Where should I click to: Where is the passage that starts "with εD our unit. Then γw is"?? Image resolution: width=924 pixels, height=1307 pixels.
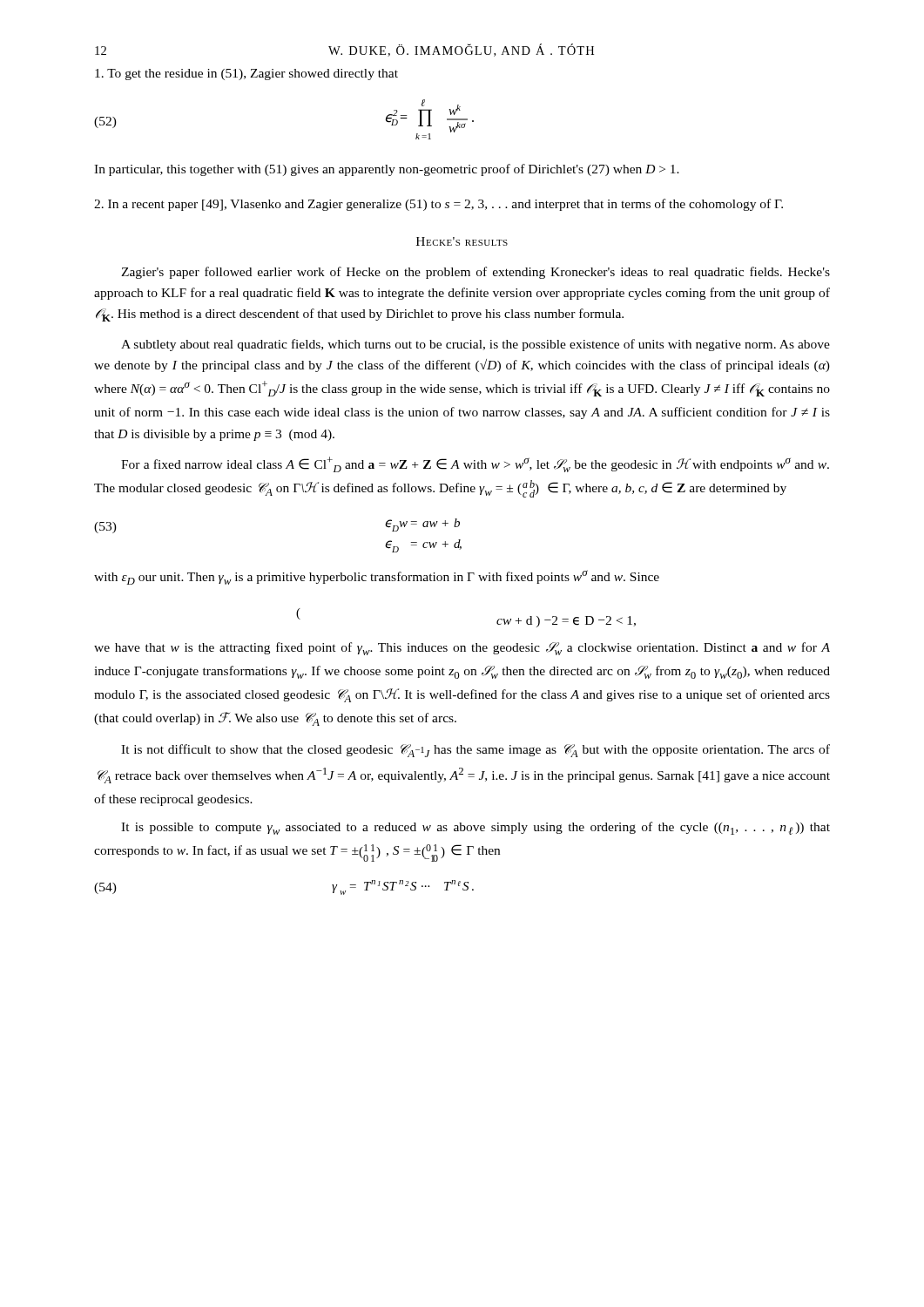(462, 577)
